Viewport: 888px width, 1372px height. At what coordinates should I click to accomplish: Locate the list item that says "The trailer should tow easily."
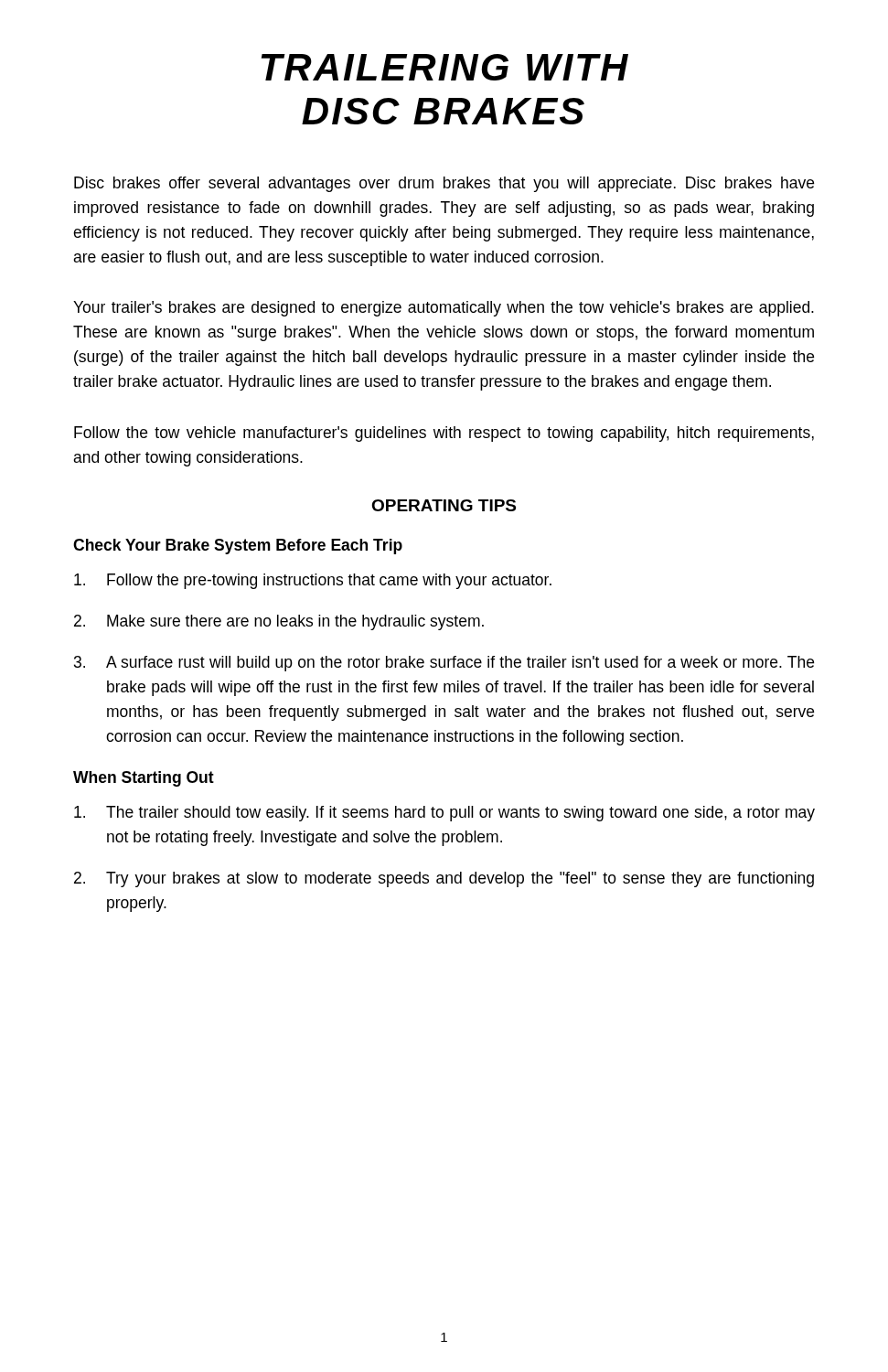pos(444,825)
